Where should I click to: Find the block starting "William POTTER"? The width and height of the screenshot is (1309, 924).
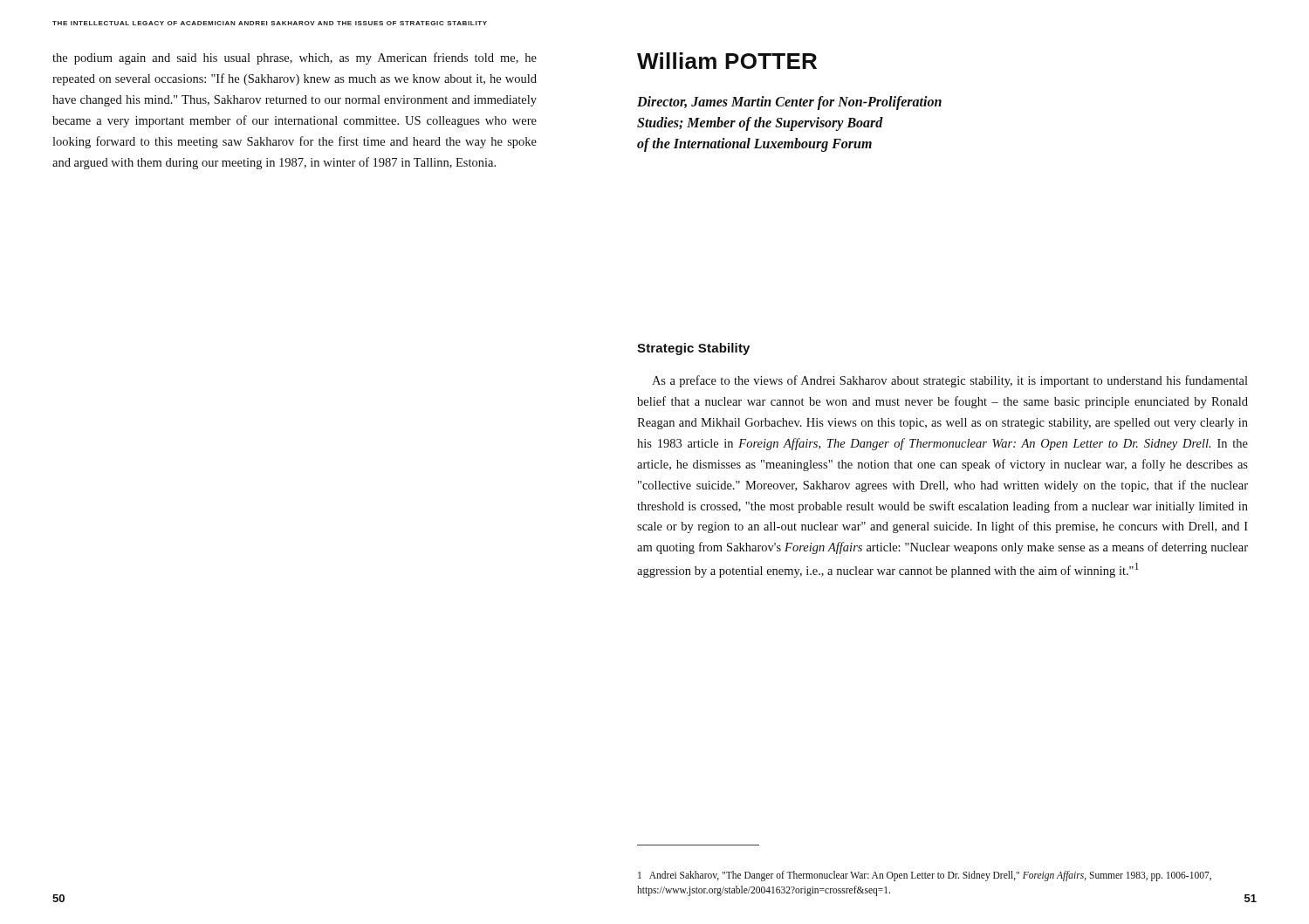point(727,61)
